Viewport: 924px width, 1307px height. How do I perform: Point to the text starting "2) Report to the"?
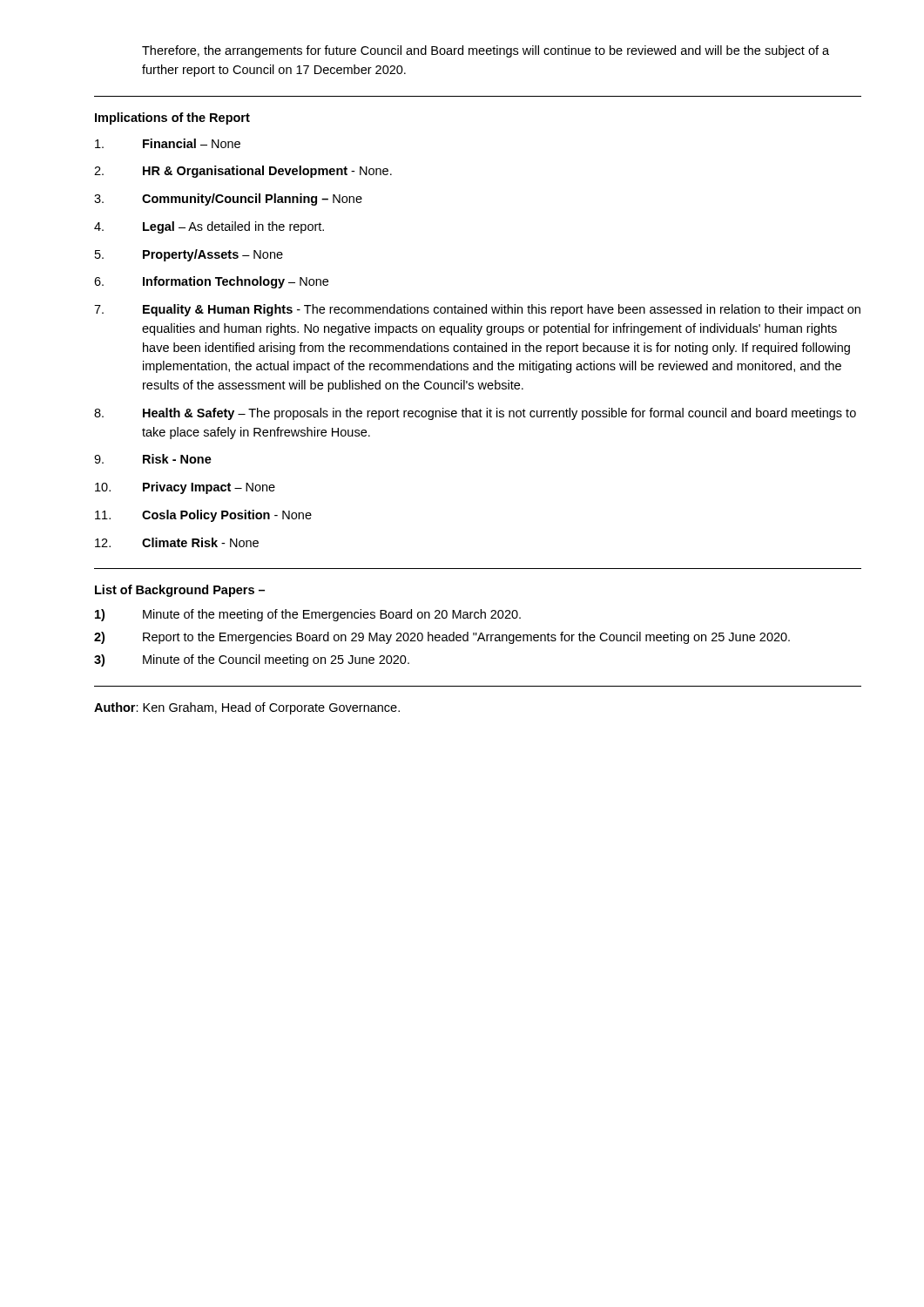[478, 638]
